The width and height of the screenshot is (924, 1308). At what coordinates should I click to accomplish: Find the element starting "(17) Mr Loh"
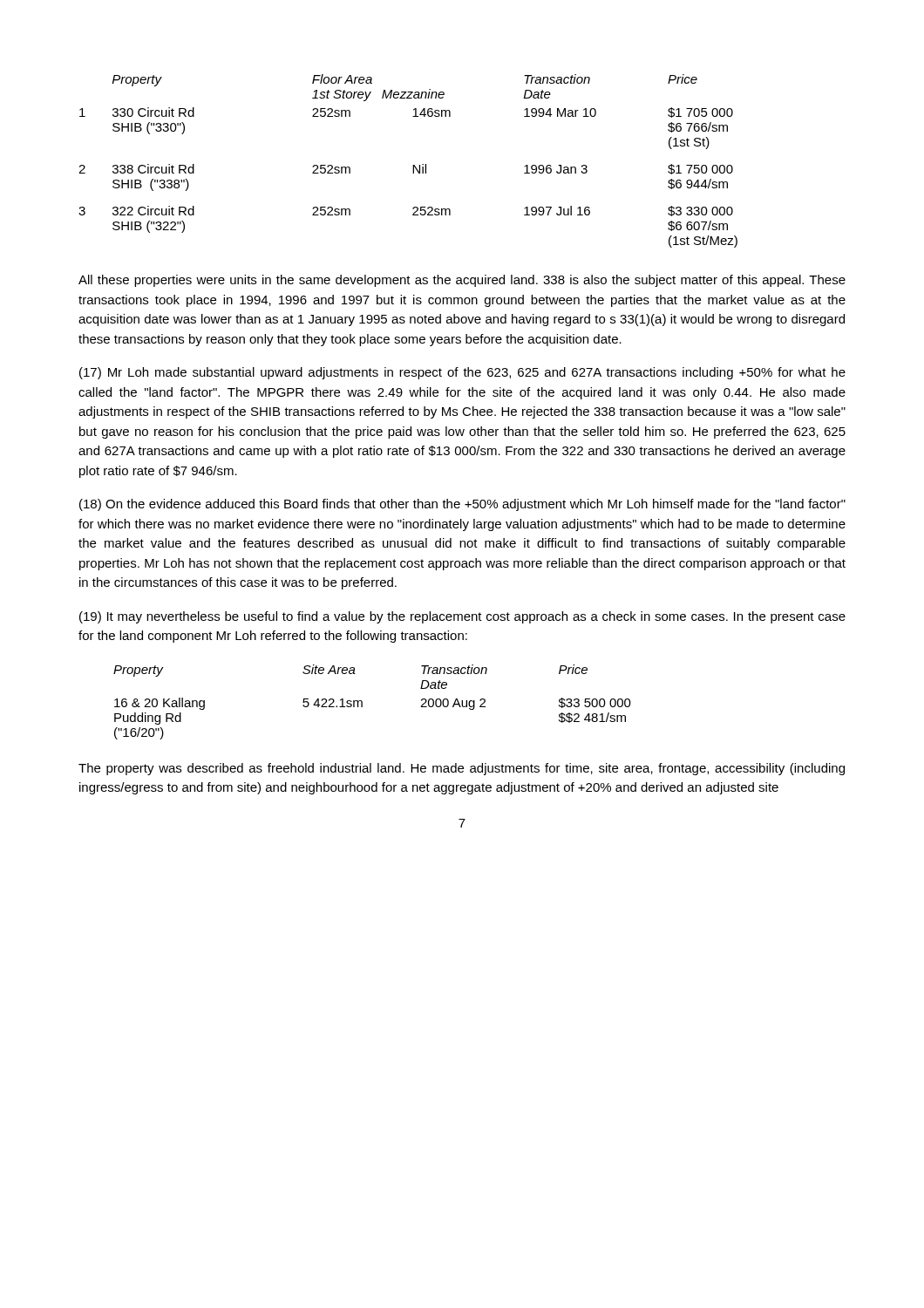tap(462, 421)
